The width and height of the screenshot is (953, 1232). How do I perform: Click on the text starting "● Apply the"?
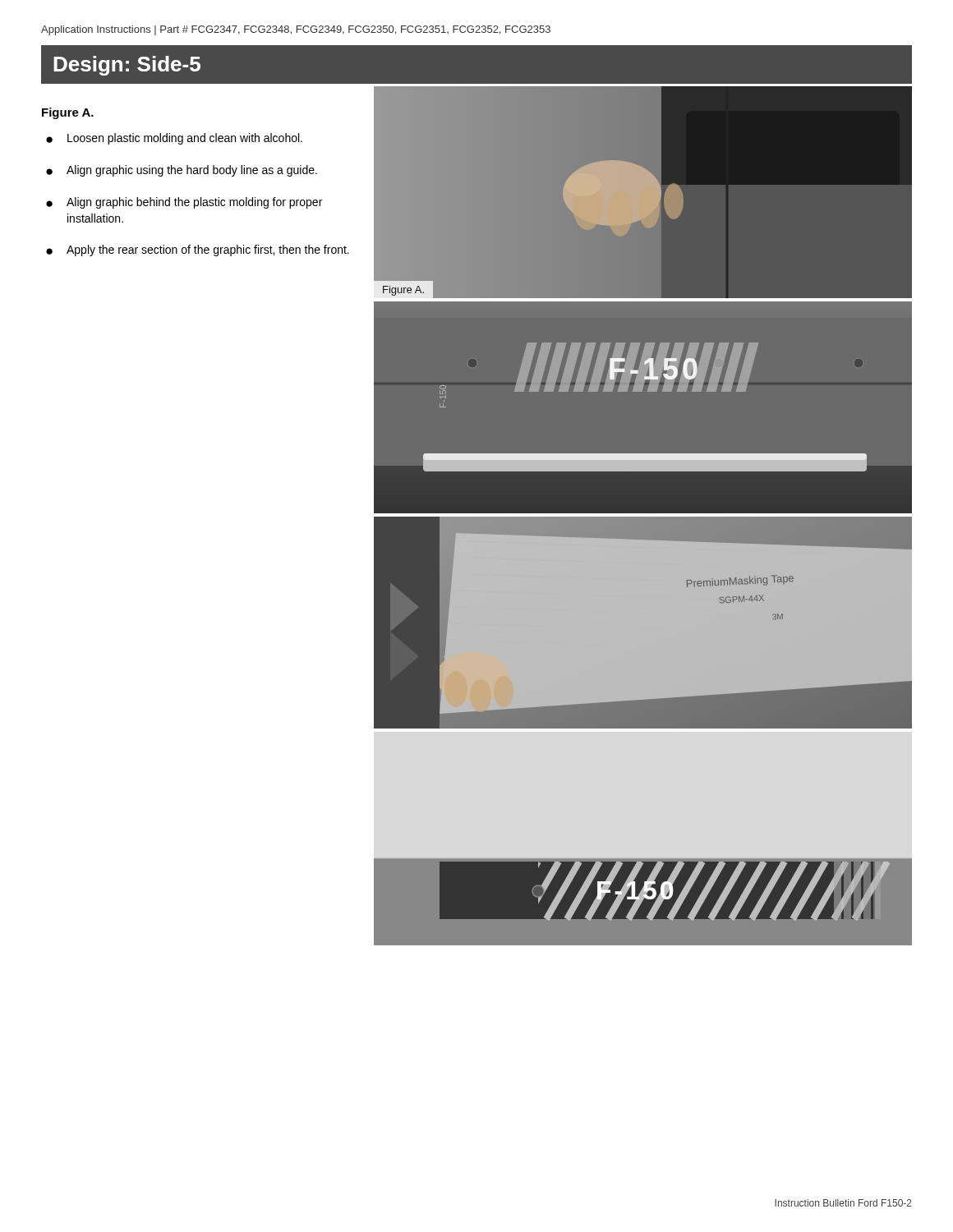point(197,252)
